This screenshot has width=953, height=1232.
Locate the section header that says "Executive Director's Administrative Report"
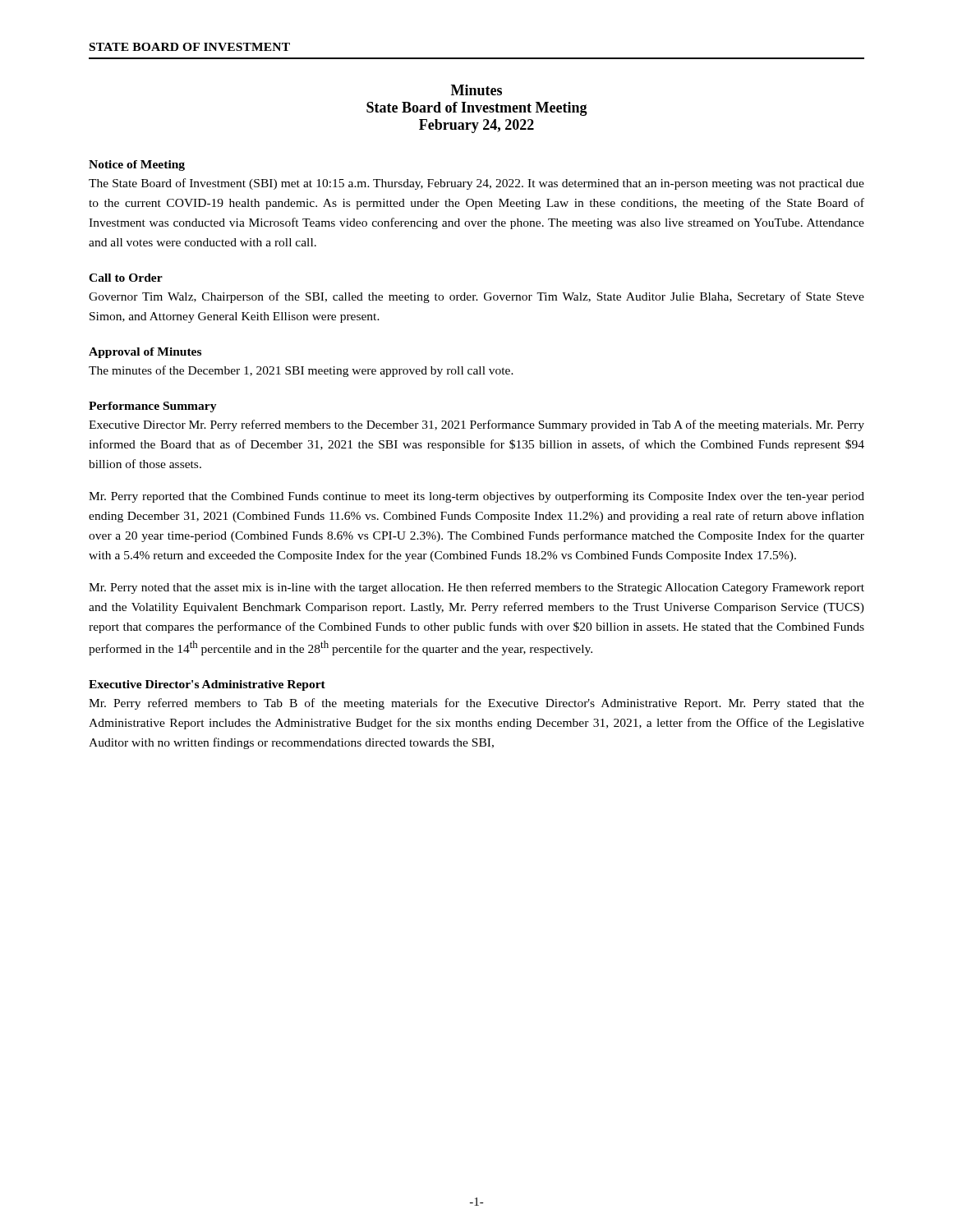pyautogui.click(x=207, y=684)
